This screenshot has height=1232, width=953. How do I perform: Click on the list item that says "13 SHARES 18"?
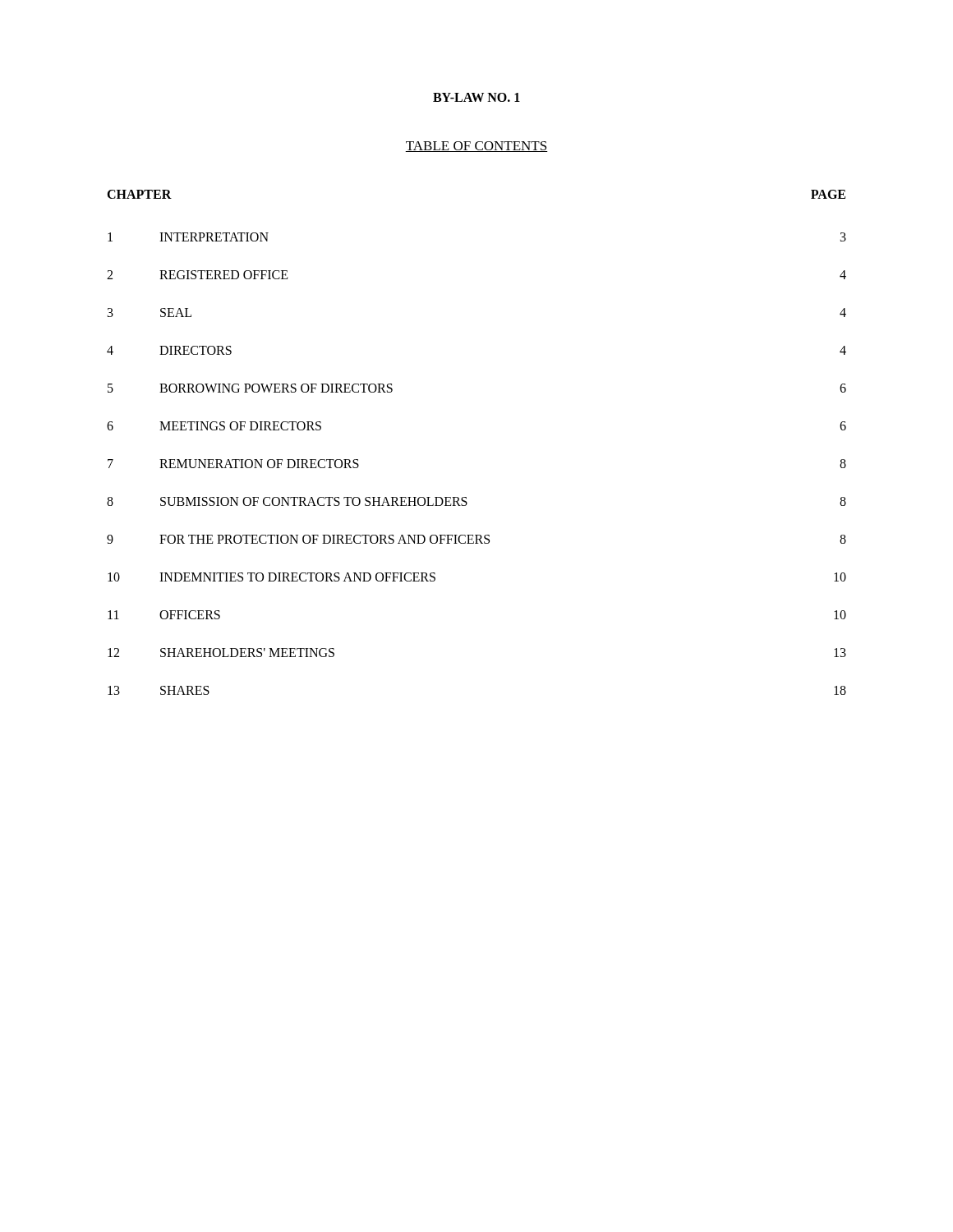pos(117,690)
